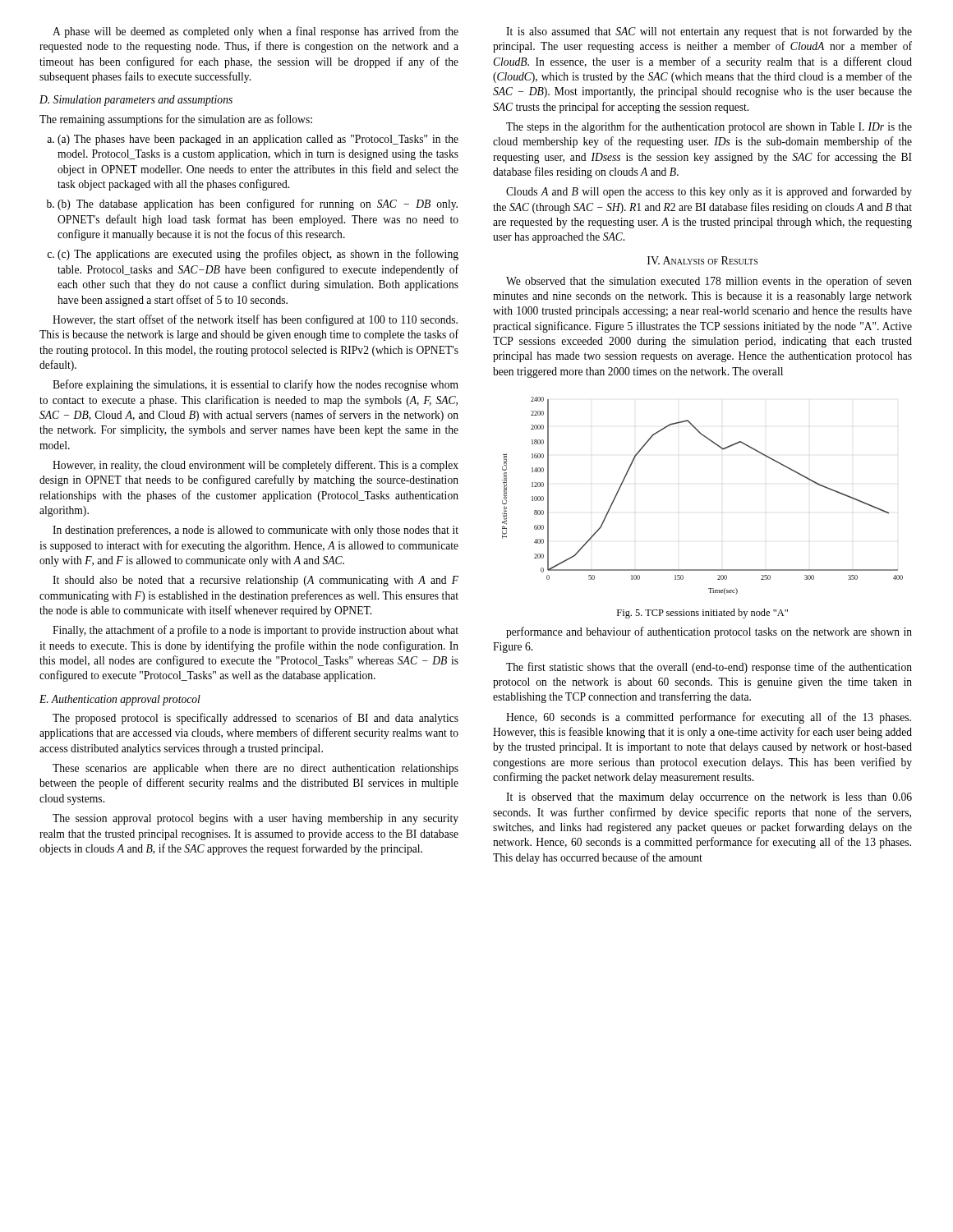Find the text block with the text "It is also assumed that SAC will"
This screenshot has width=953, height=1232.
pyautogui.click(x=702, y=135)
